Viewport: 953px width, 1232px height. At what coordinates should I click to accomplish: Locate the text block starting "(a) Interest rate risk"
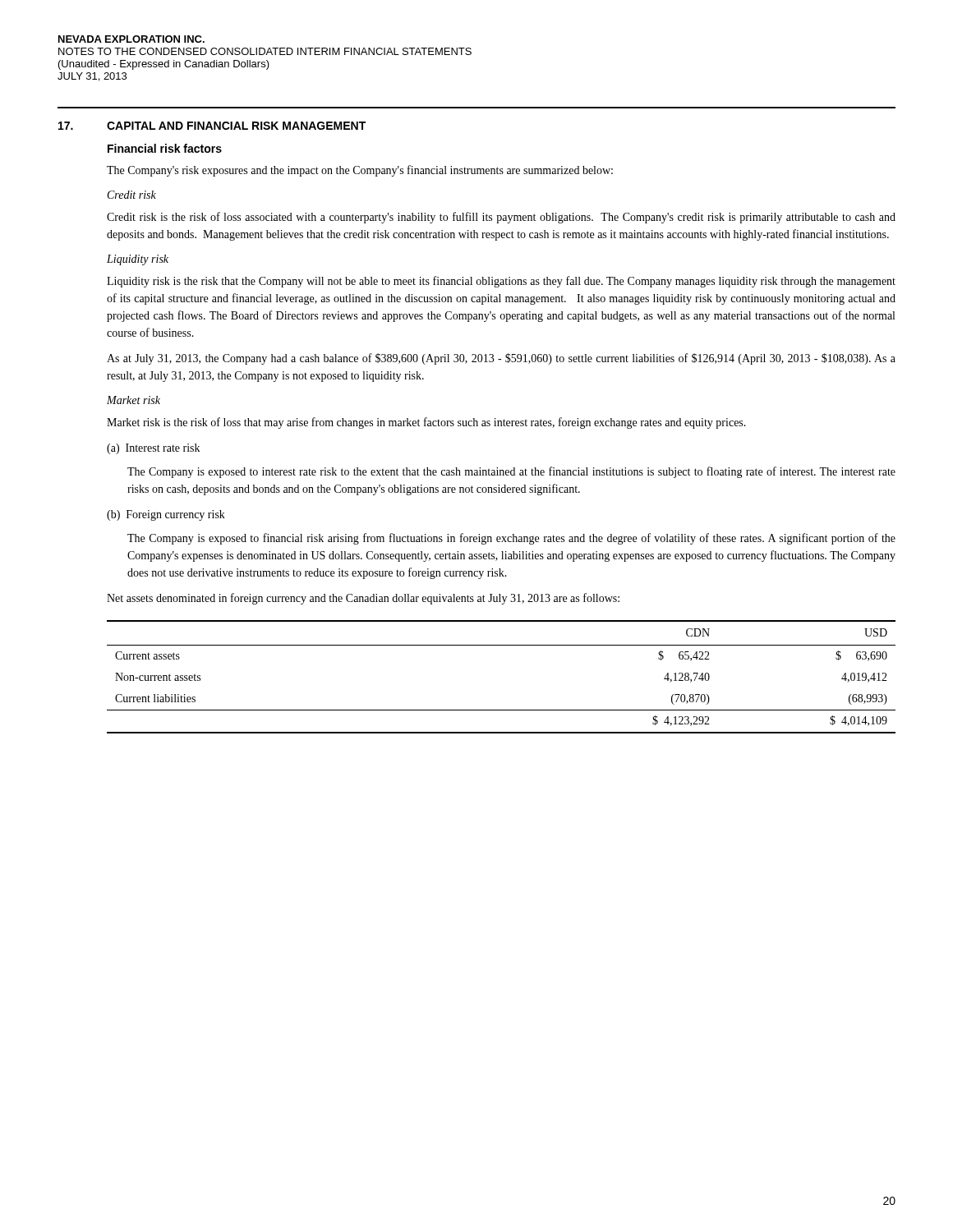click(x=153, y=448)
